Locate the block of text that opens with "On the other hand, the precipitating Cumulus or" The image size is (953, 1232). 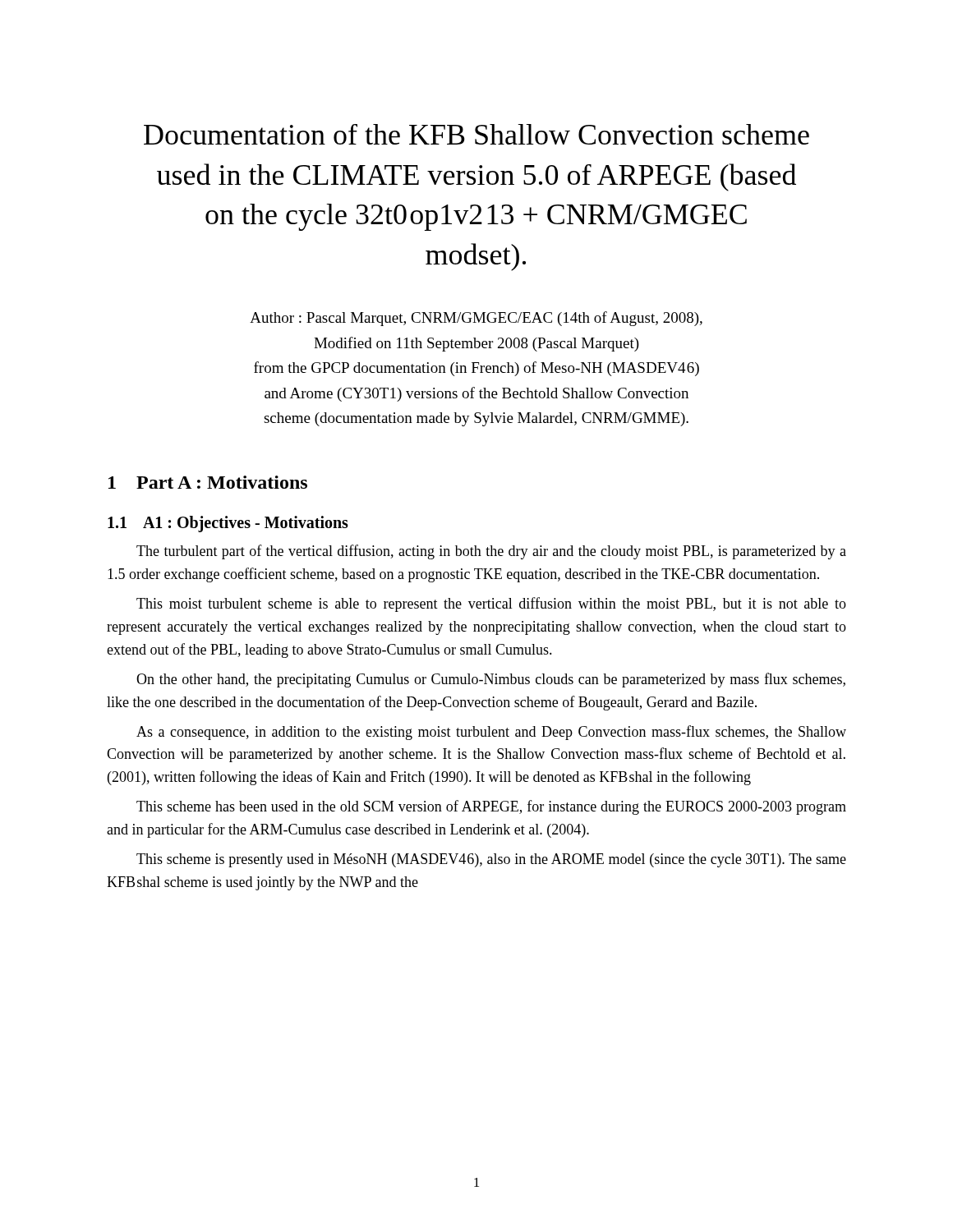[476, 690]
